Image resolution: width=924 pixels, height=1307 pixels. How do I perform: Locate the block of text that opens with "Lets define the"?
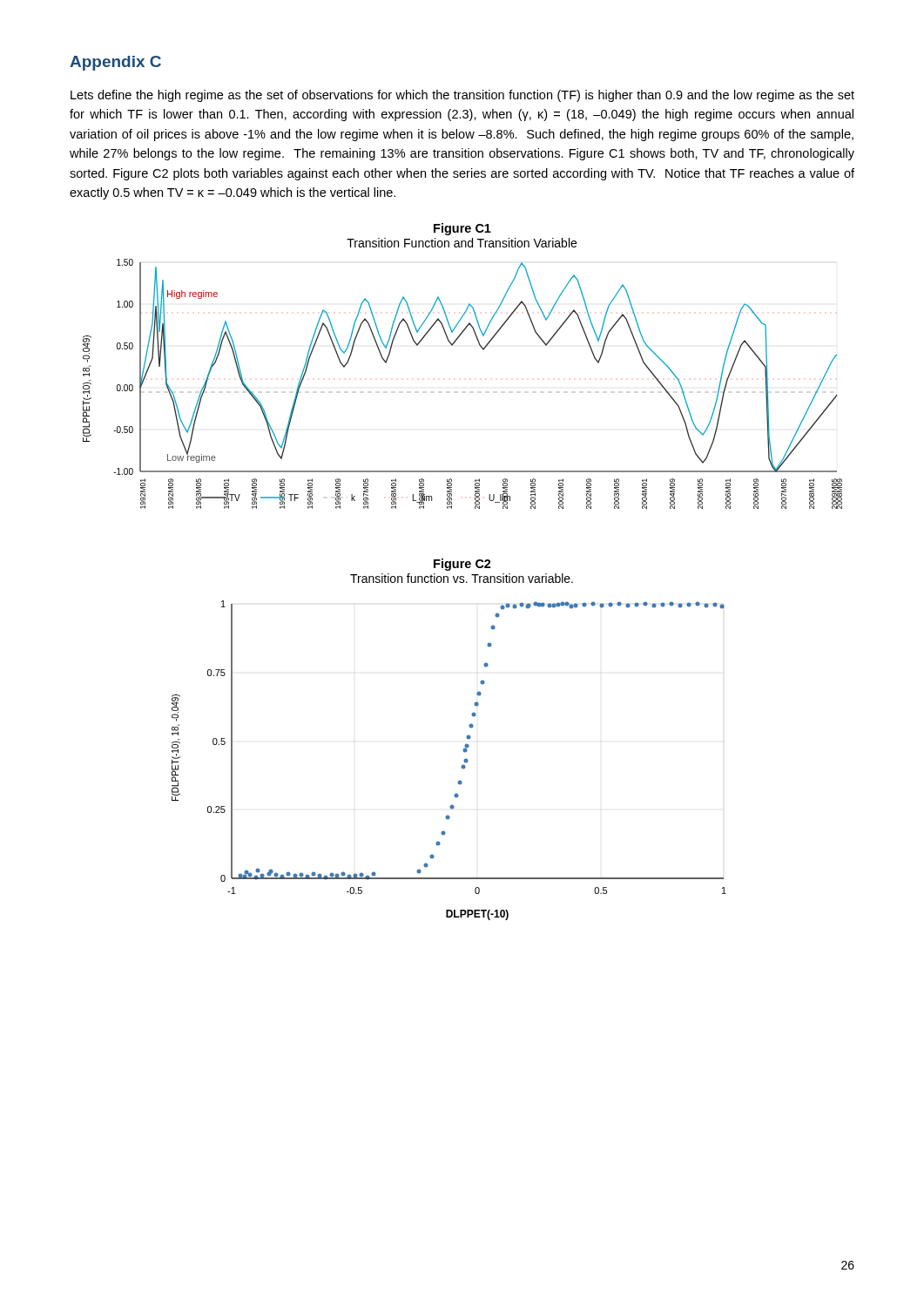tap(462, 144)
